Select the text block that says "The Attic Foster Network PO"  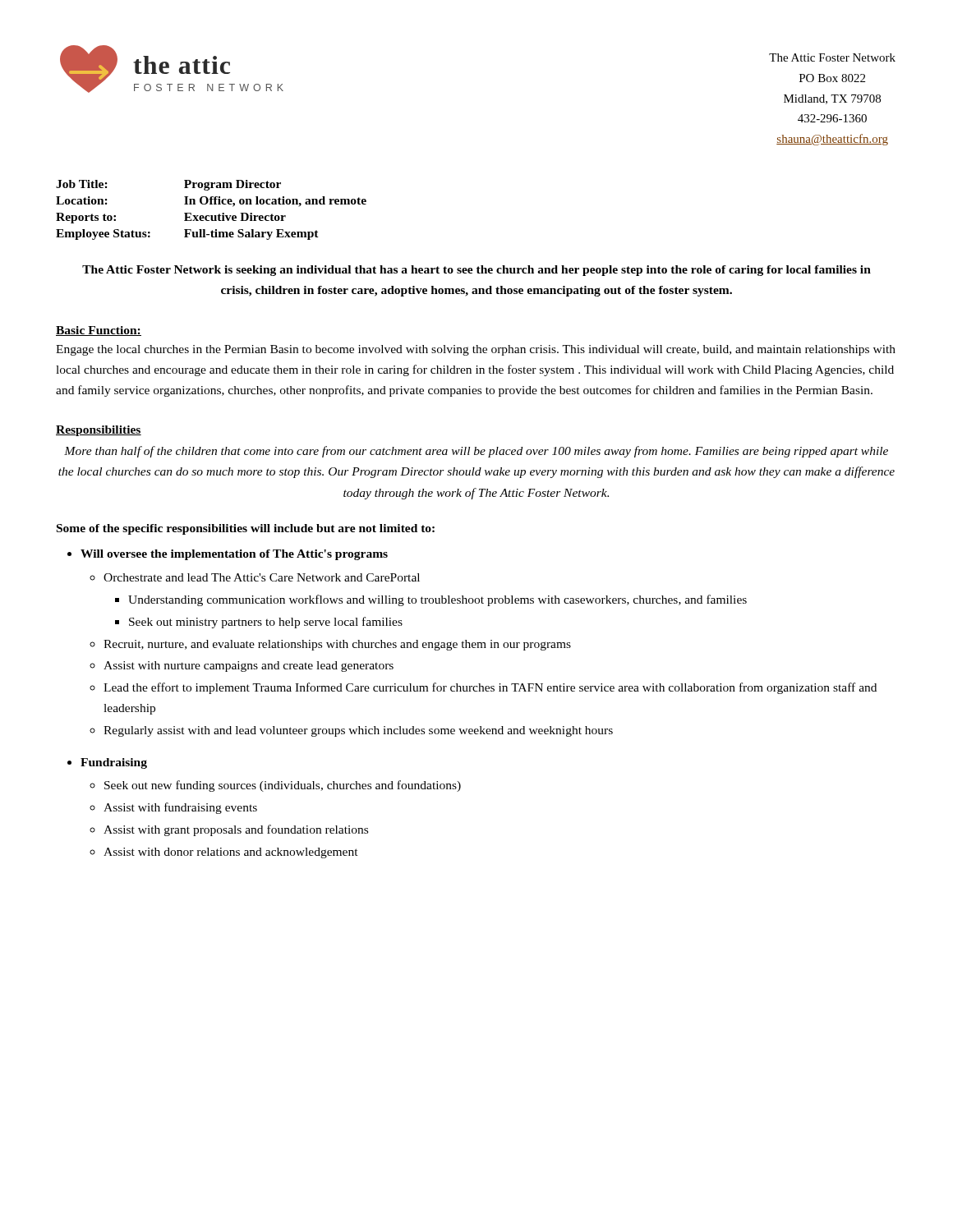click(x=832, y=98)
